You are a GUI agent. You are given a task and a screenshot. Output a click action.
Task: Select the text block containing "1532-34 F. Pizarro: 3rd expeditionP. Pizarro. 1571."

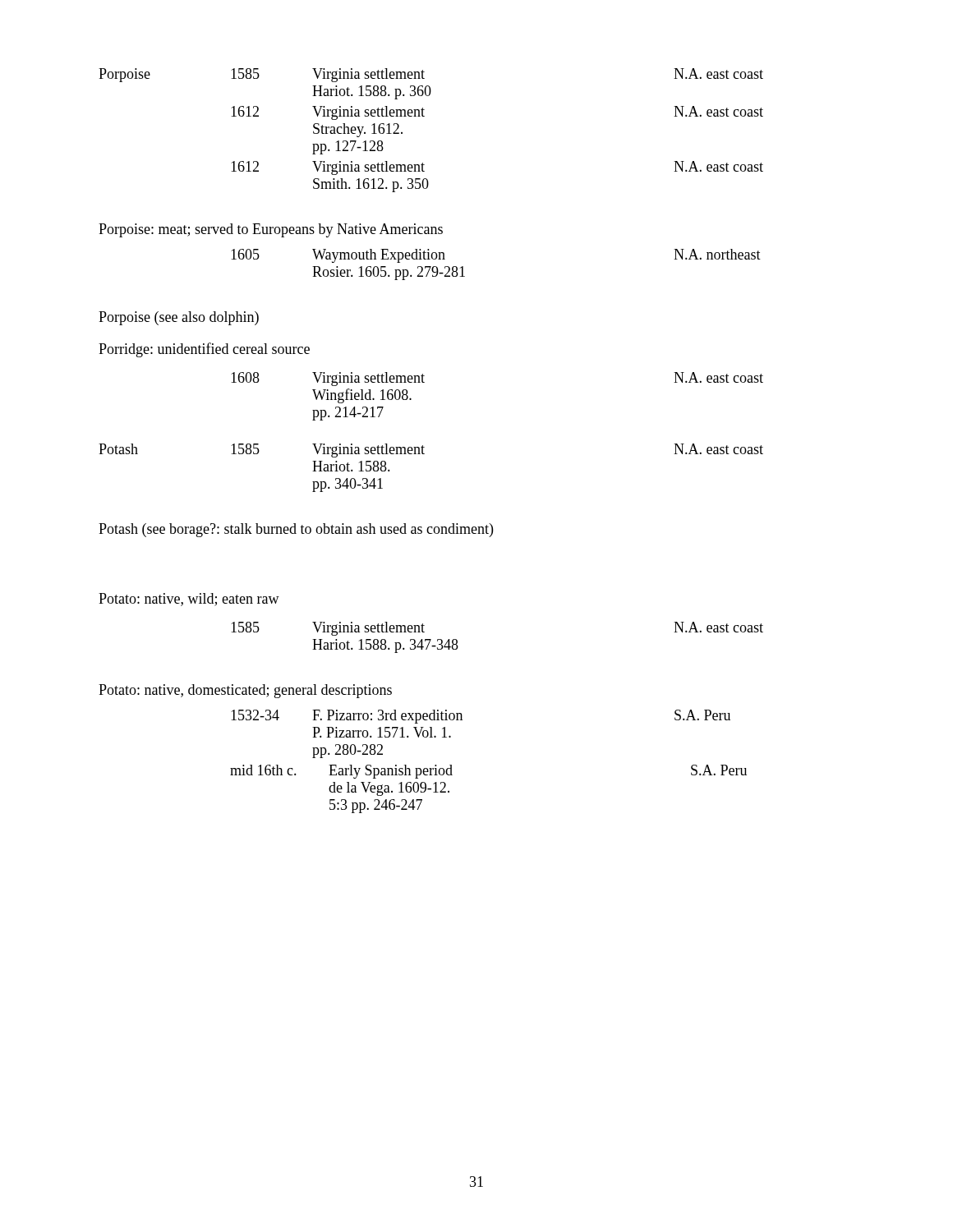pos(252,717)
